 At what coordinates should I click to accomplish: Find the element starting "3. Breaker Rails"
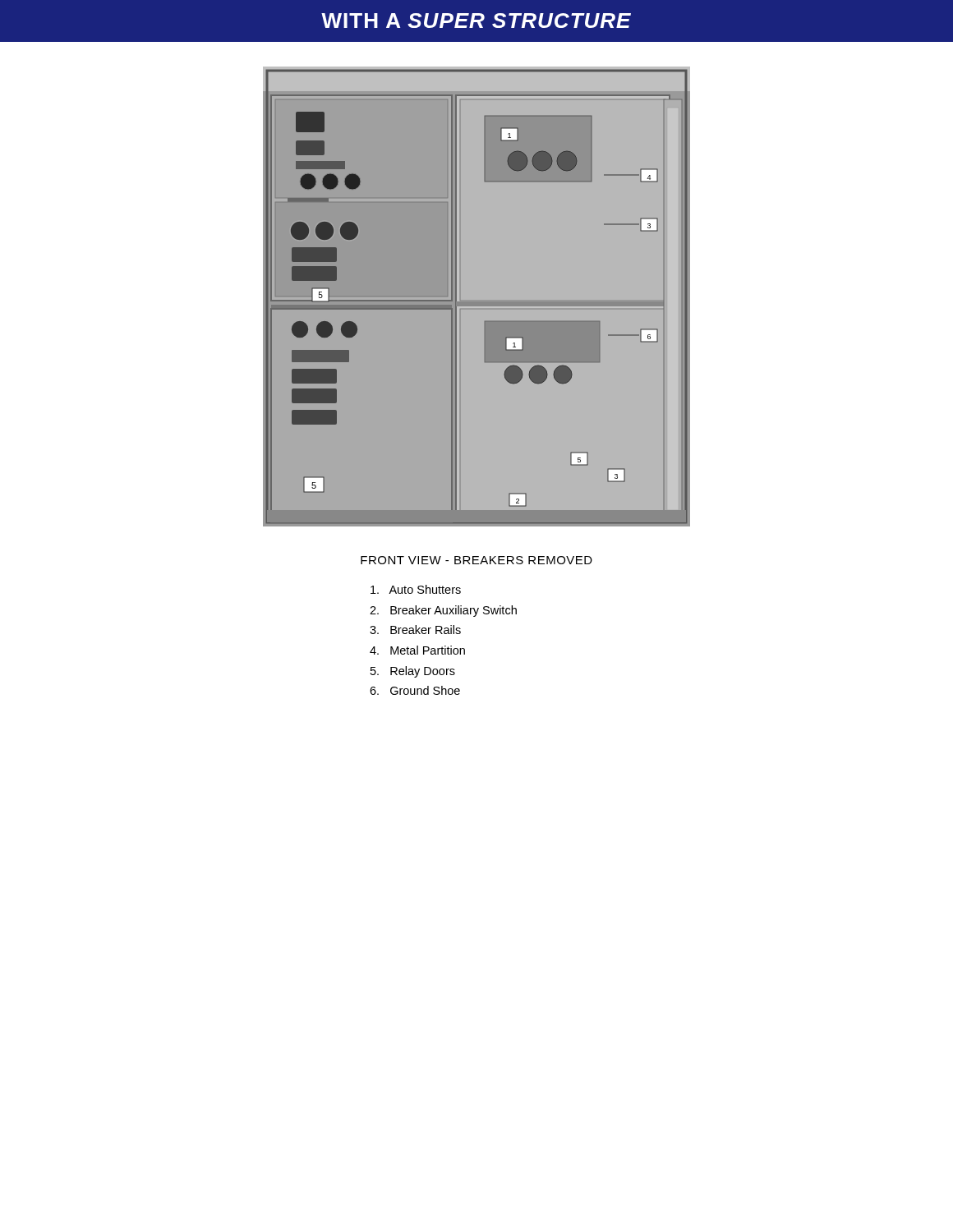(415, 630)
